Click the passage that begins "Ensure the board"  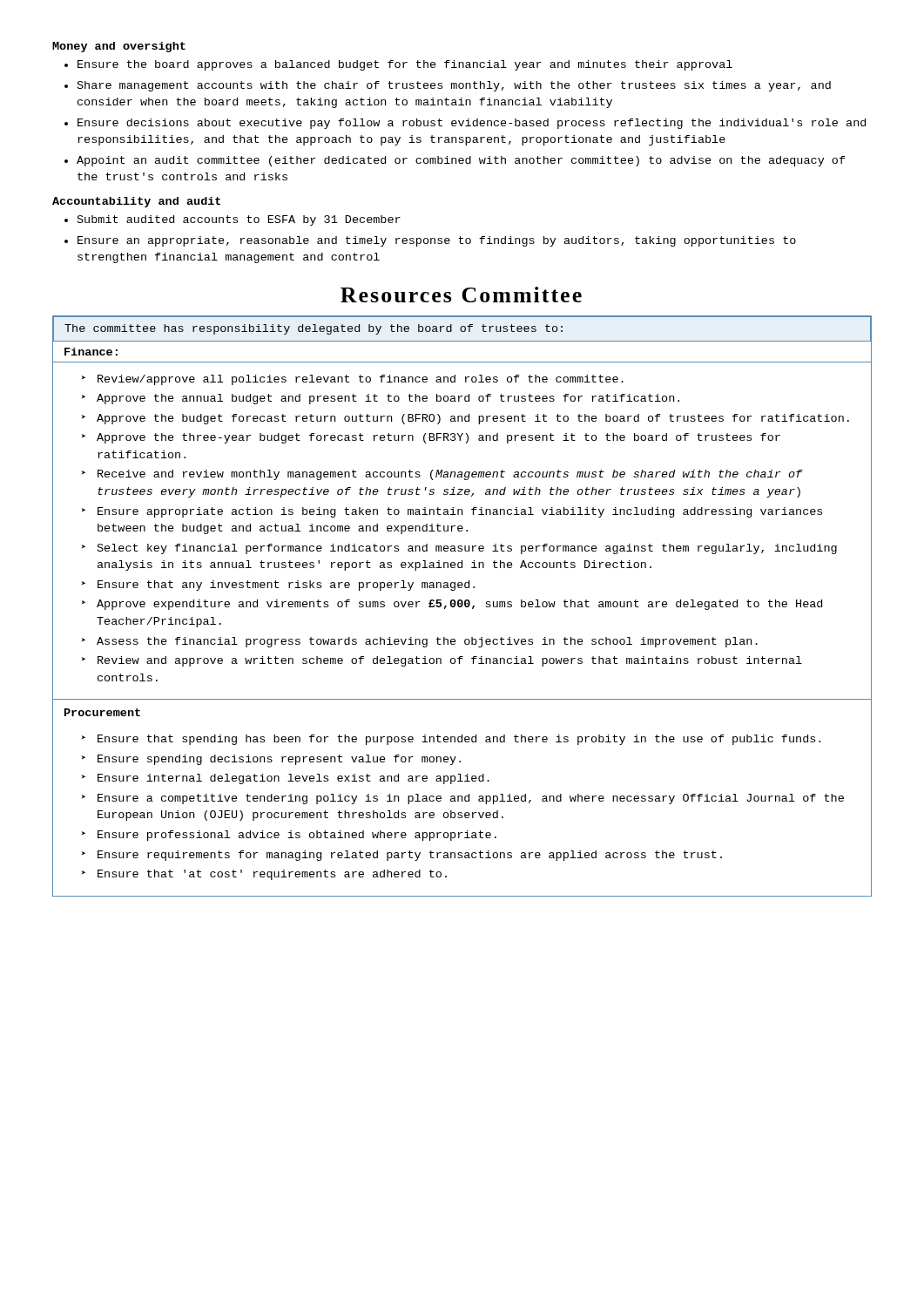point(474,121)
